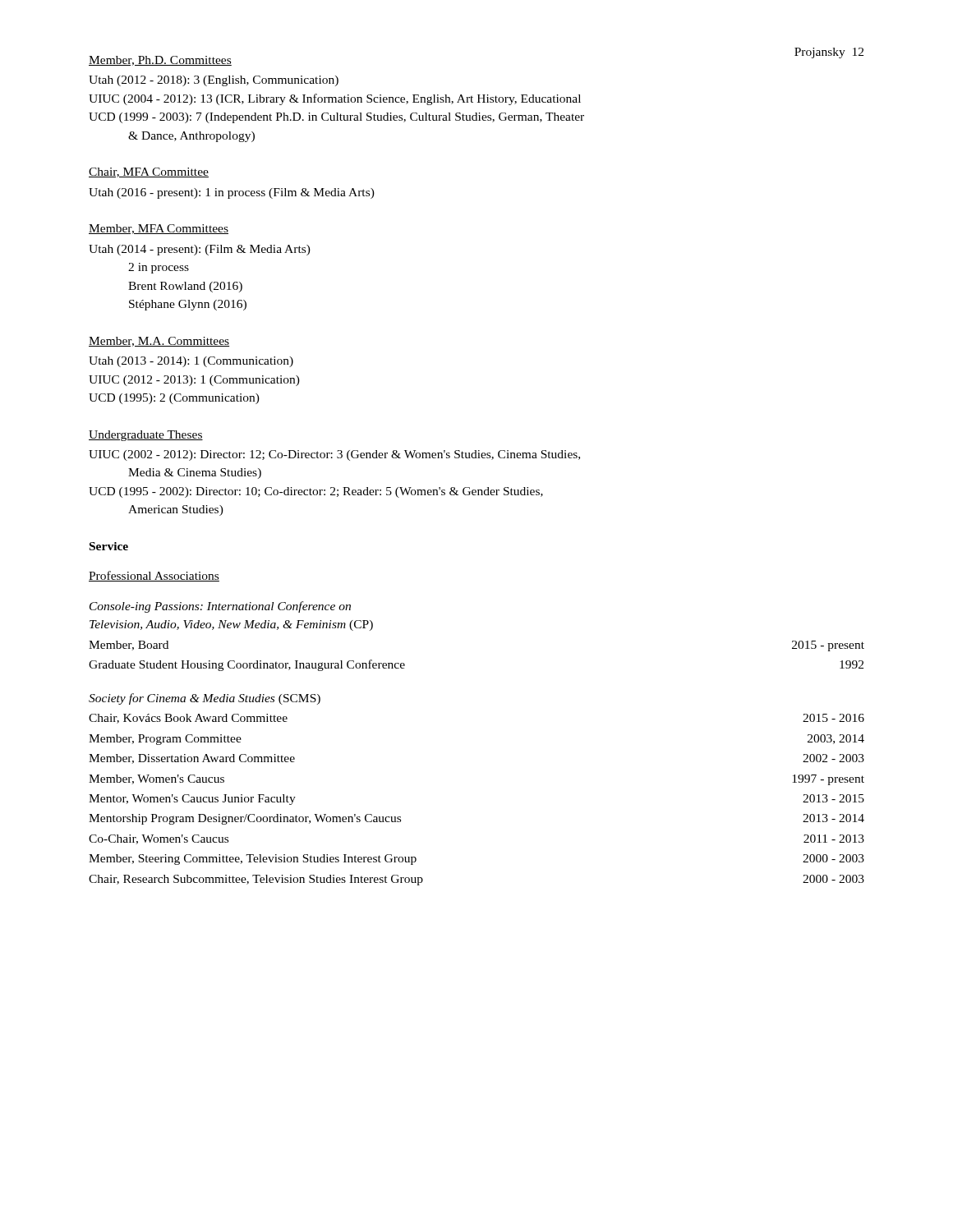Find the passage starting "Undergraduate Theses"
This screenshot has height=1232, width=953.
click(x=146, y=434)
